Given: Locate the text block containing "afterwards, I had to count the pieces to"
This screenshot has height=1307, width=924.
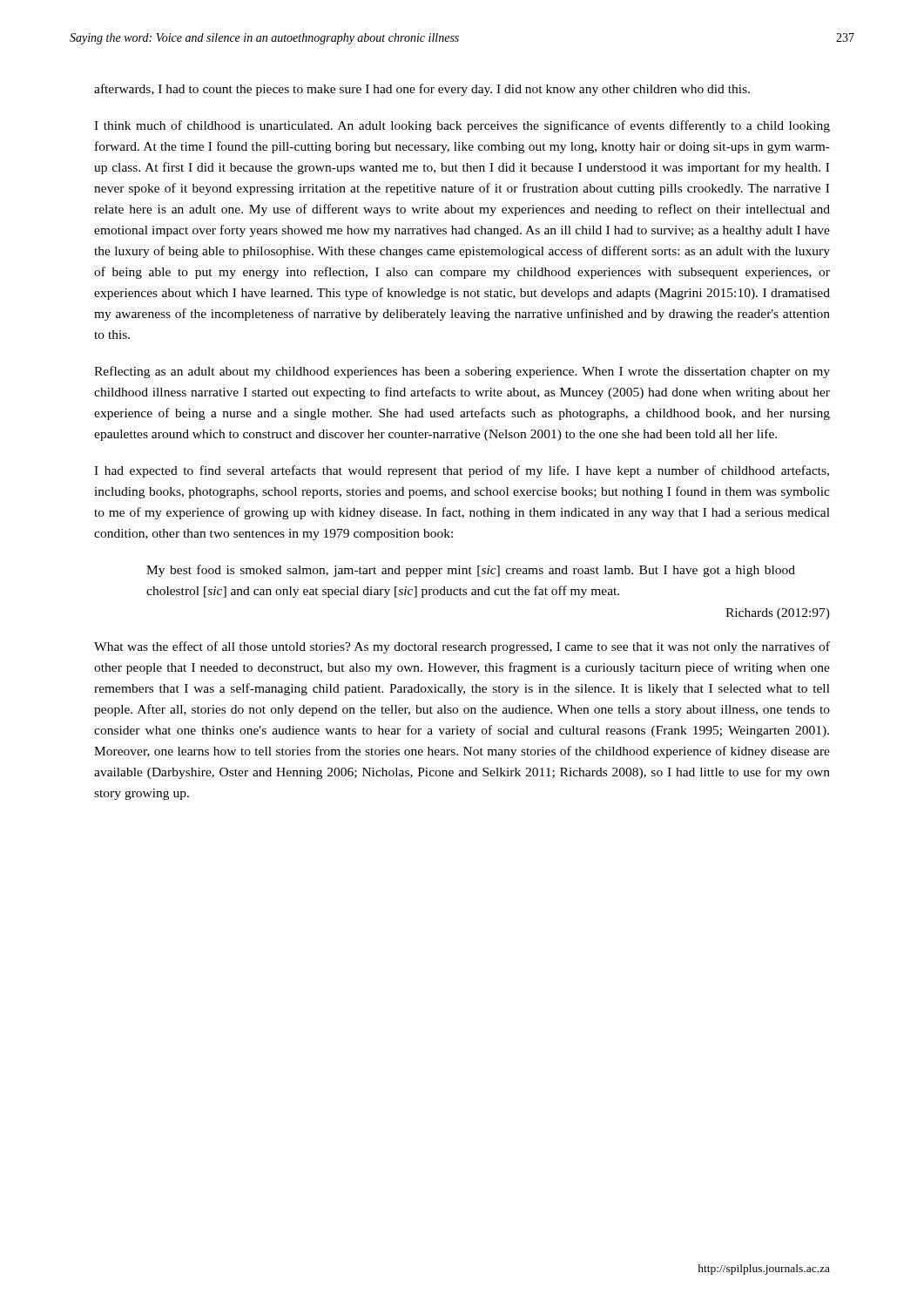Looking at the screenshot, I should click(422, 88).
